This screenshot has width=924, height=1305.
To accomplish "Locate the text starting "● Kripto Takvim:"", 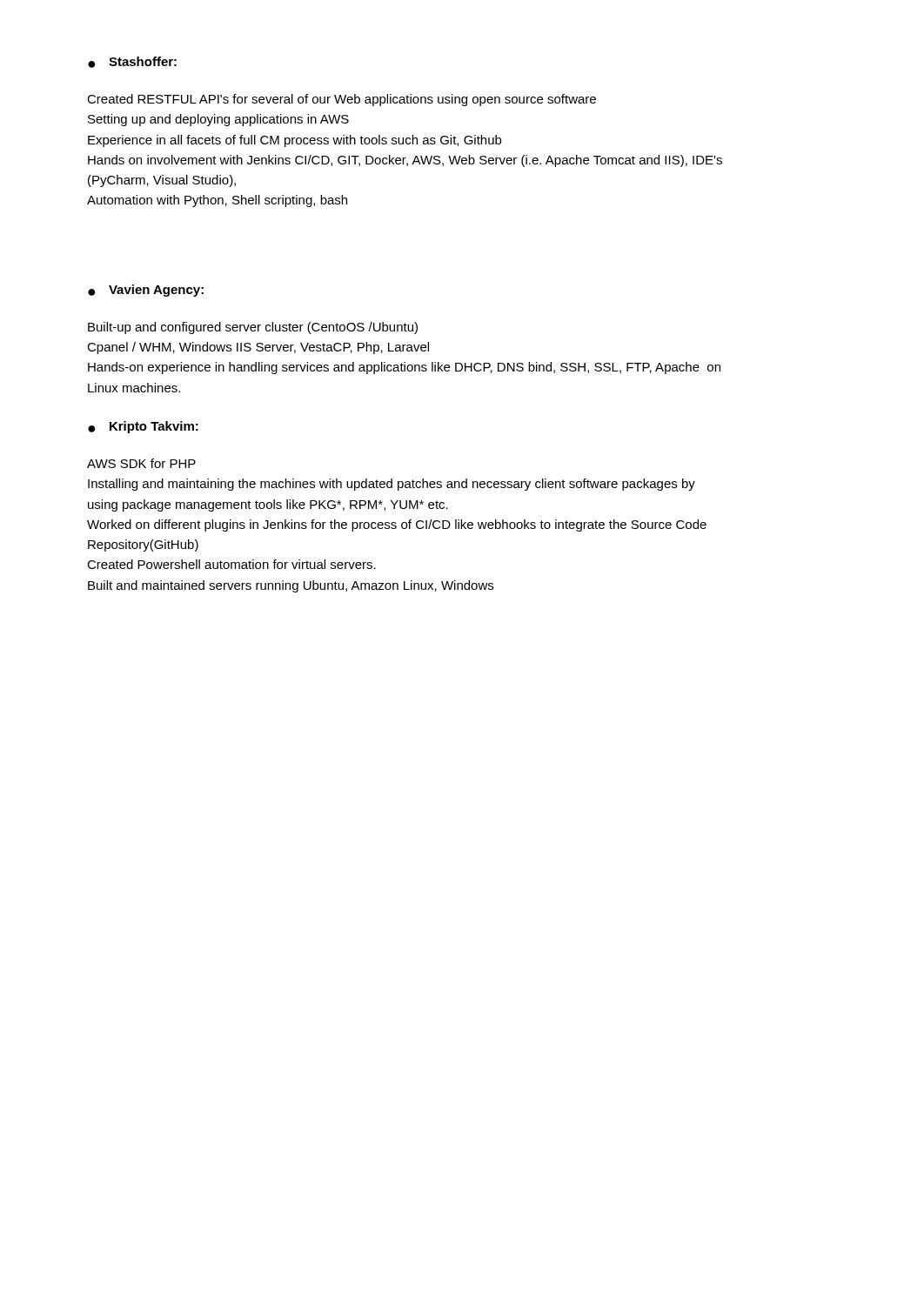I will 143,428.
